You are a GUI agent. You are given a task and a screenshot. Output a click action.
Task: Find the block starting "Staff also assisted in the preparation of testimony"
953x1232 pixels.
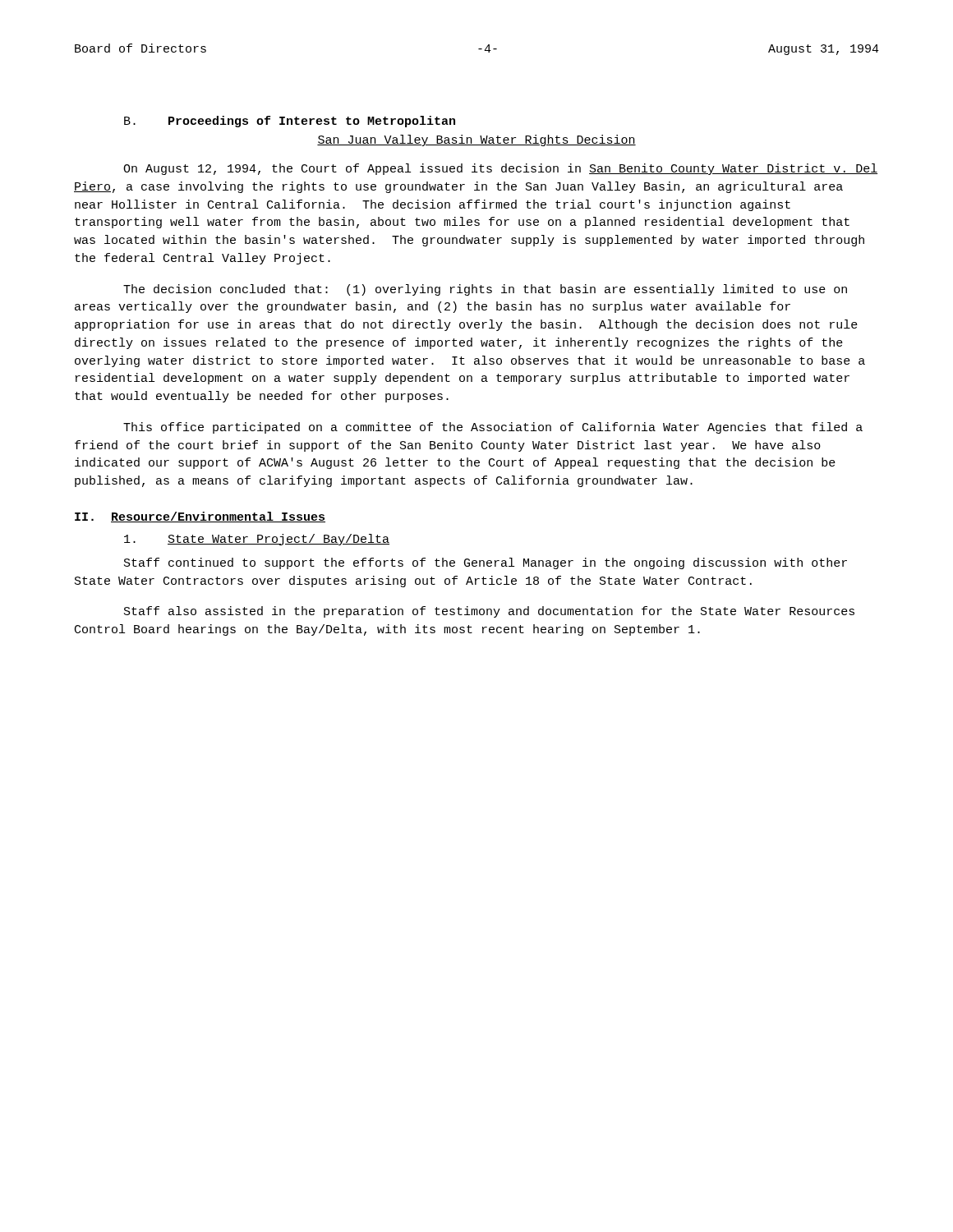pyautogui.click(x=465, y=621)
